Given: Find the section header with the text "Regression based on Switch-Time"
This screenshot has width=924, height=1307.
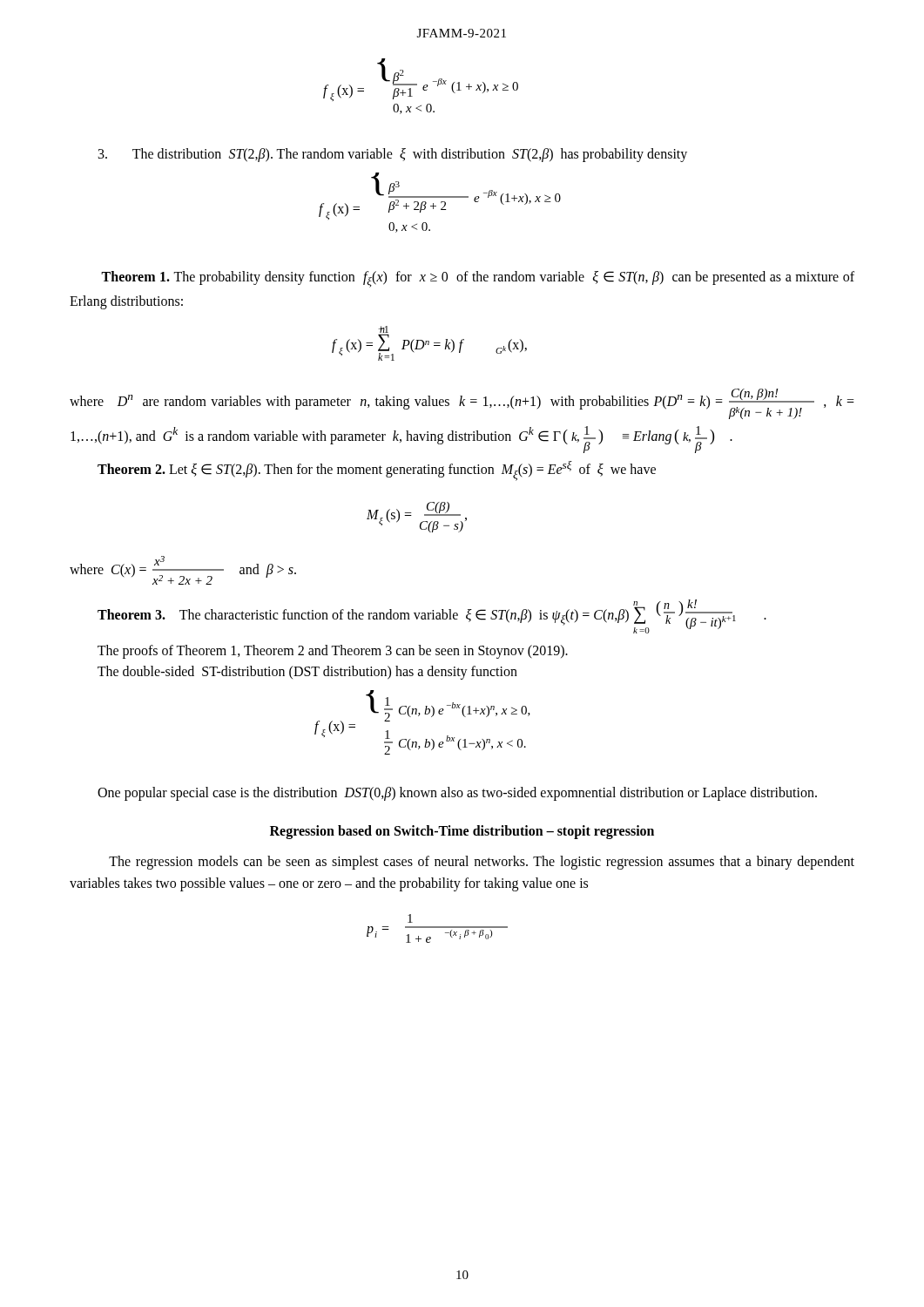Looking at the screenshot, I should pyautogui.click(x=462, y=831).
